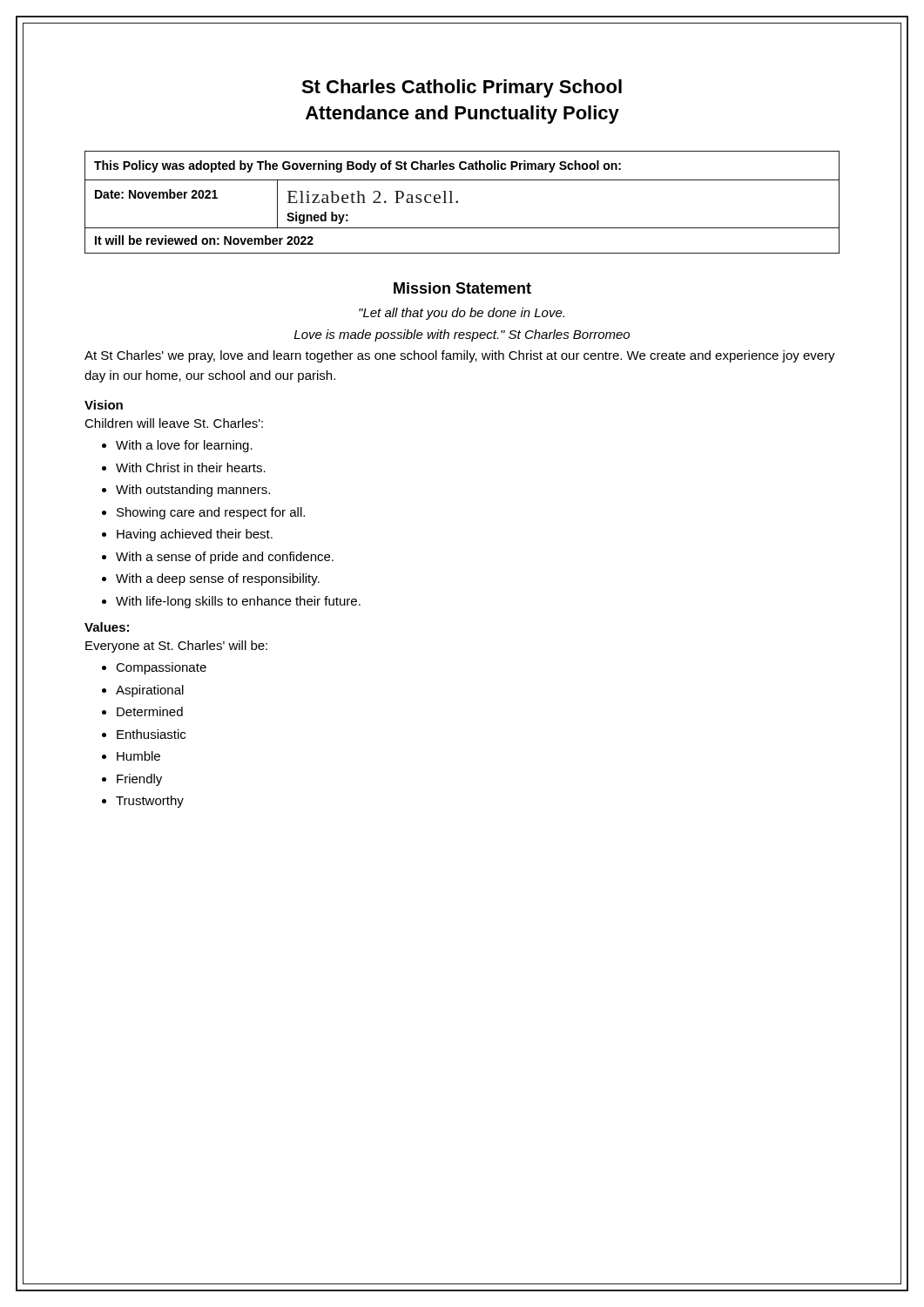Screen dimensions: 1307x924
Task: Point to the region starting "Showing care and respect for"
Action: pyautogui.click(x=203, y=513)
